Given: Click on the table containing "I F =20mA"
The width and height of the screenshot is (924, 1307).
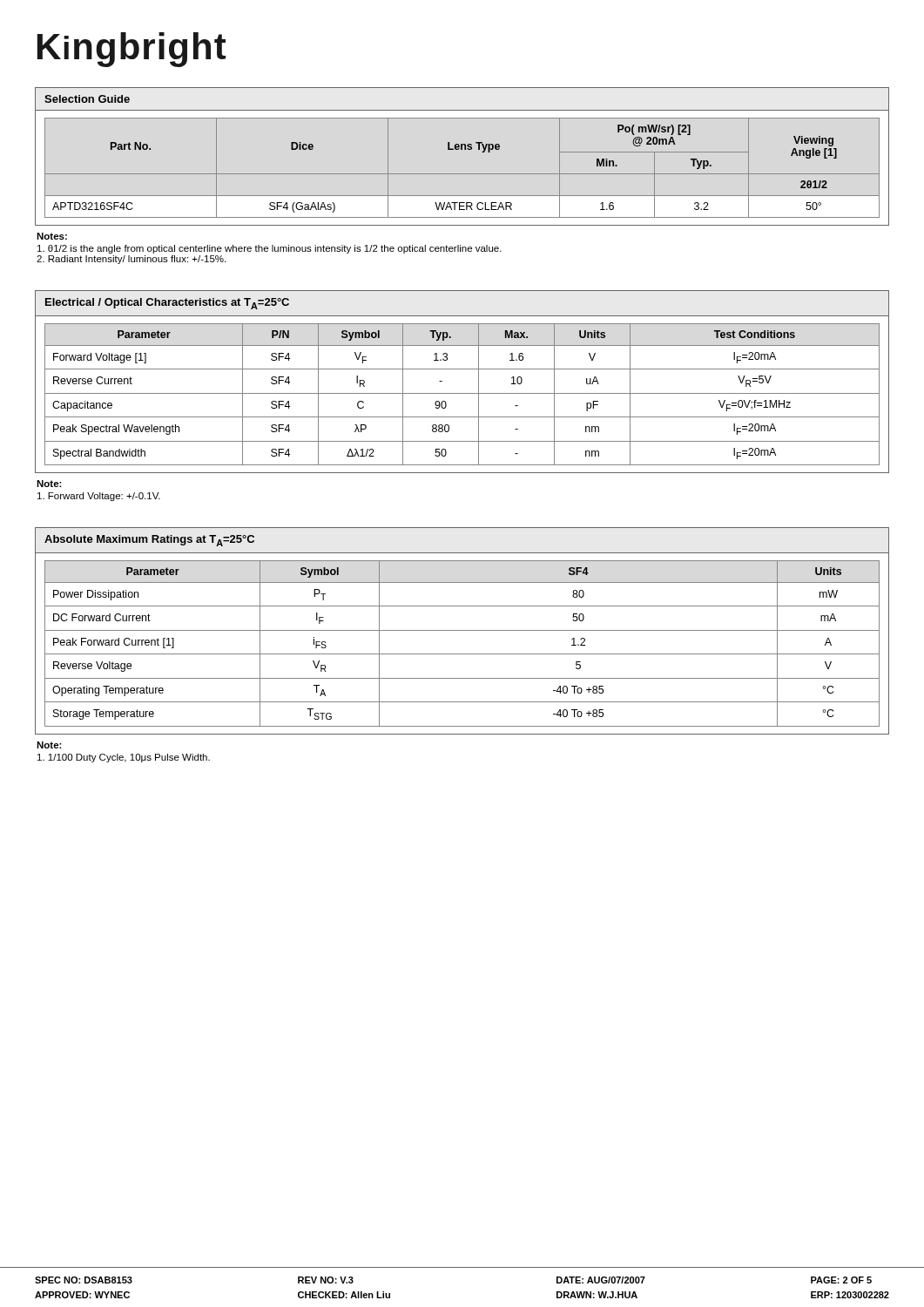Looking at the screenshot, I should (x=462, y=382).
